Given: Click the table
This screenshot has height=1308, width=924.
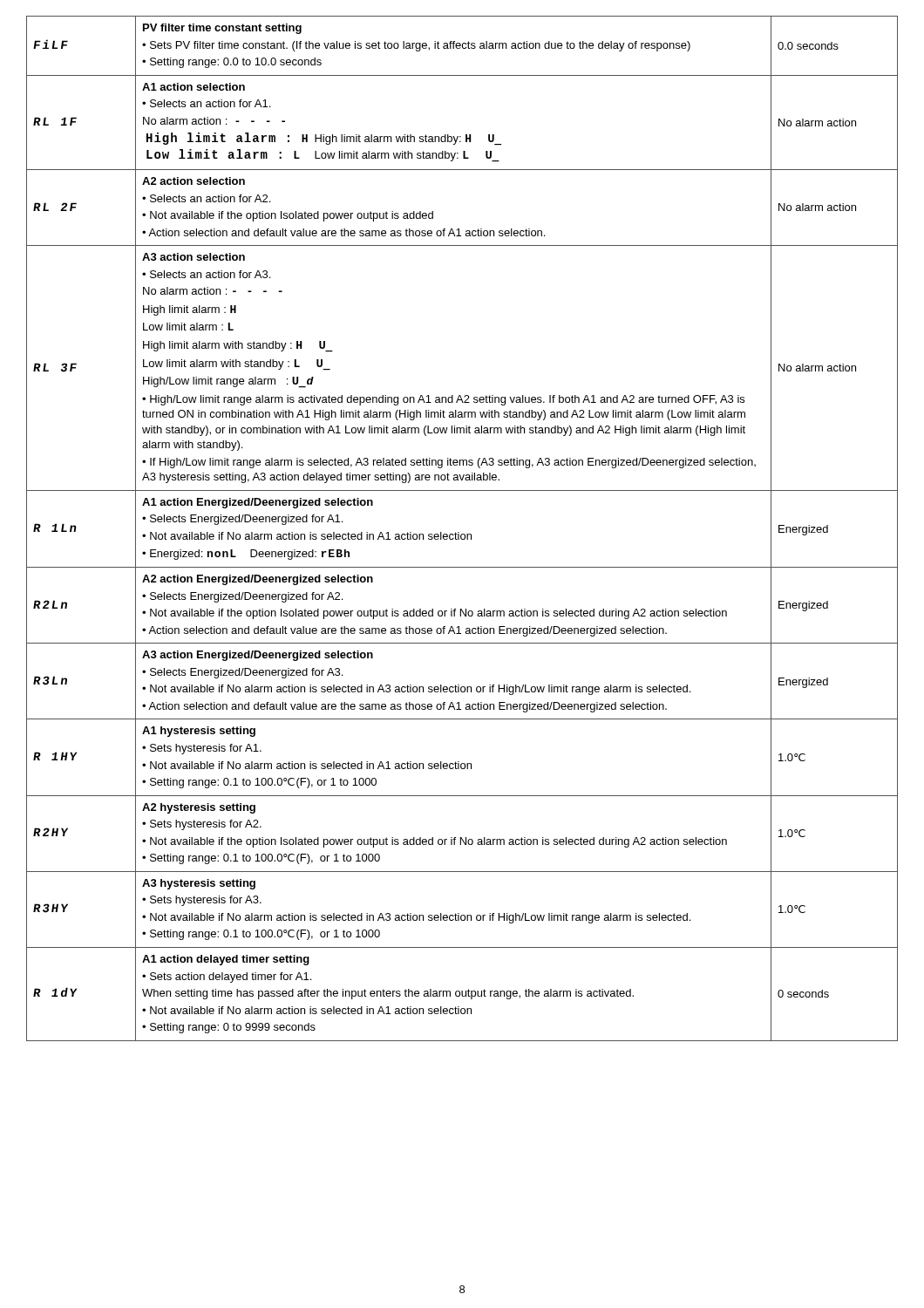Looking at the screenshot, I should [462, 528].
